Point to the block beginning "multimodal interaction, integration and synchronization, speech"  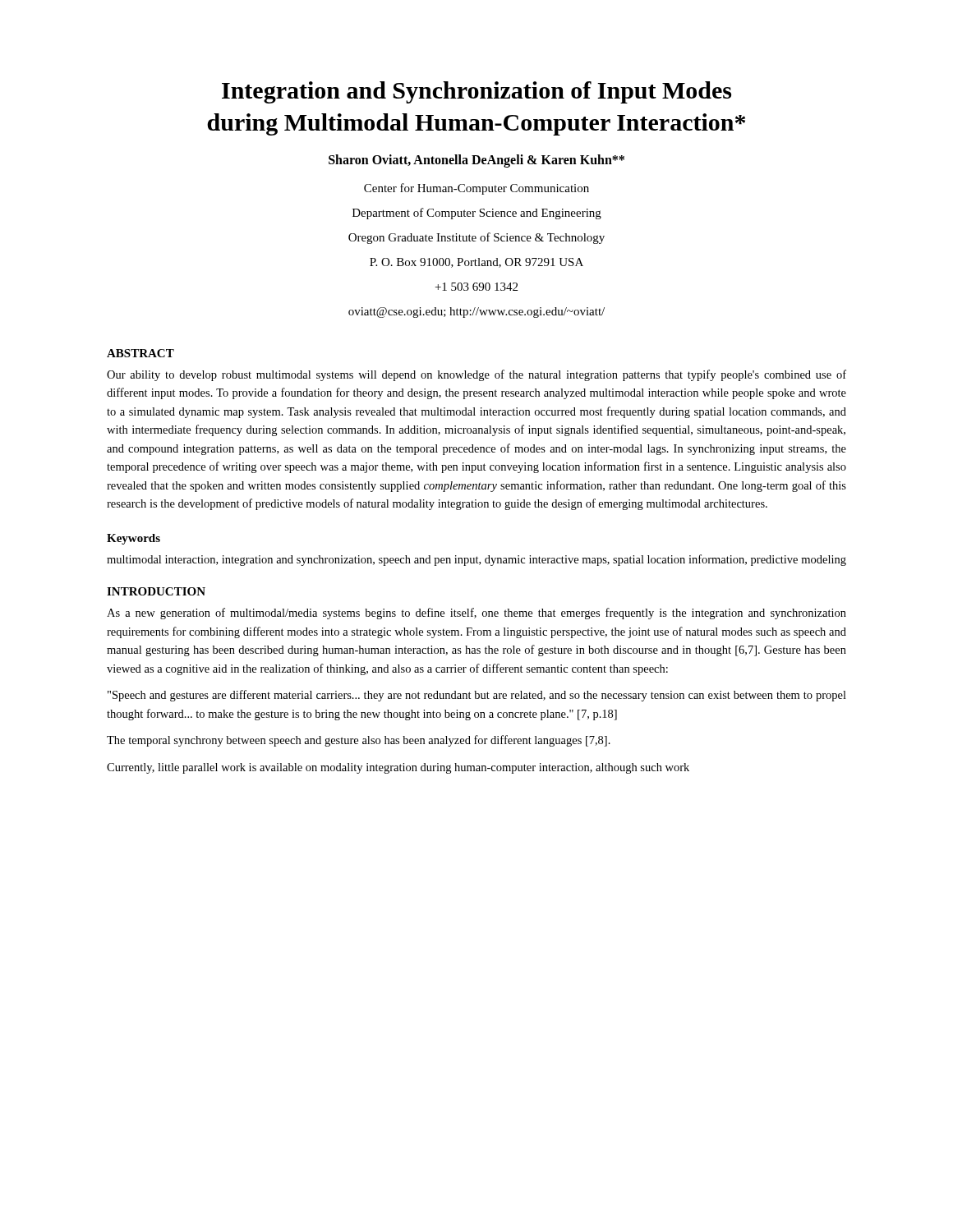point(476,559)
